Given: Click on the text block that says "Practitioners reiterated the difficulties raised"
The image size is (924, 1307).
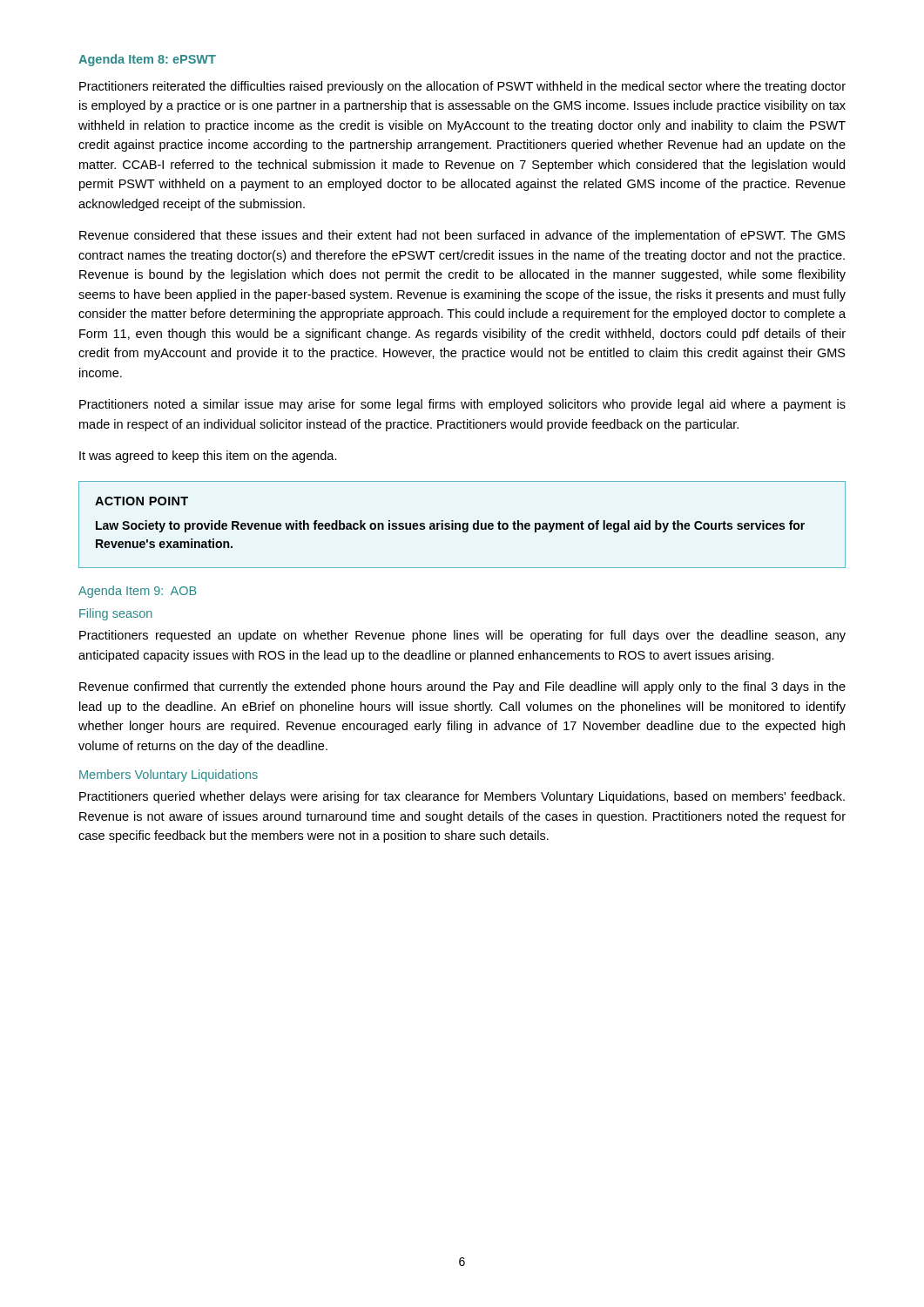Looking at the screenshot, I should pos(462,145).
